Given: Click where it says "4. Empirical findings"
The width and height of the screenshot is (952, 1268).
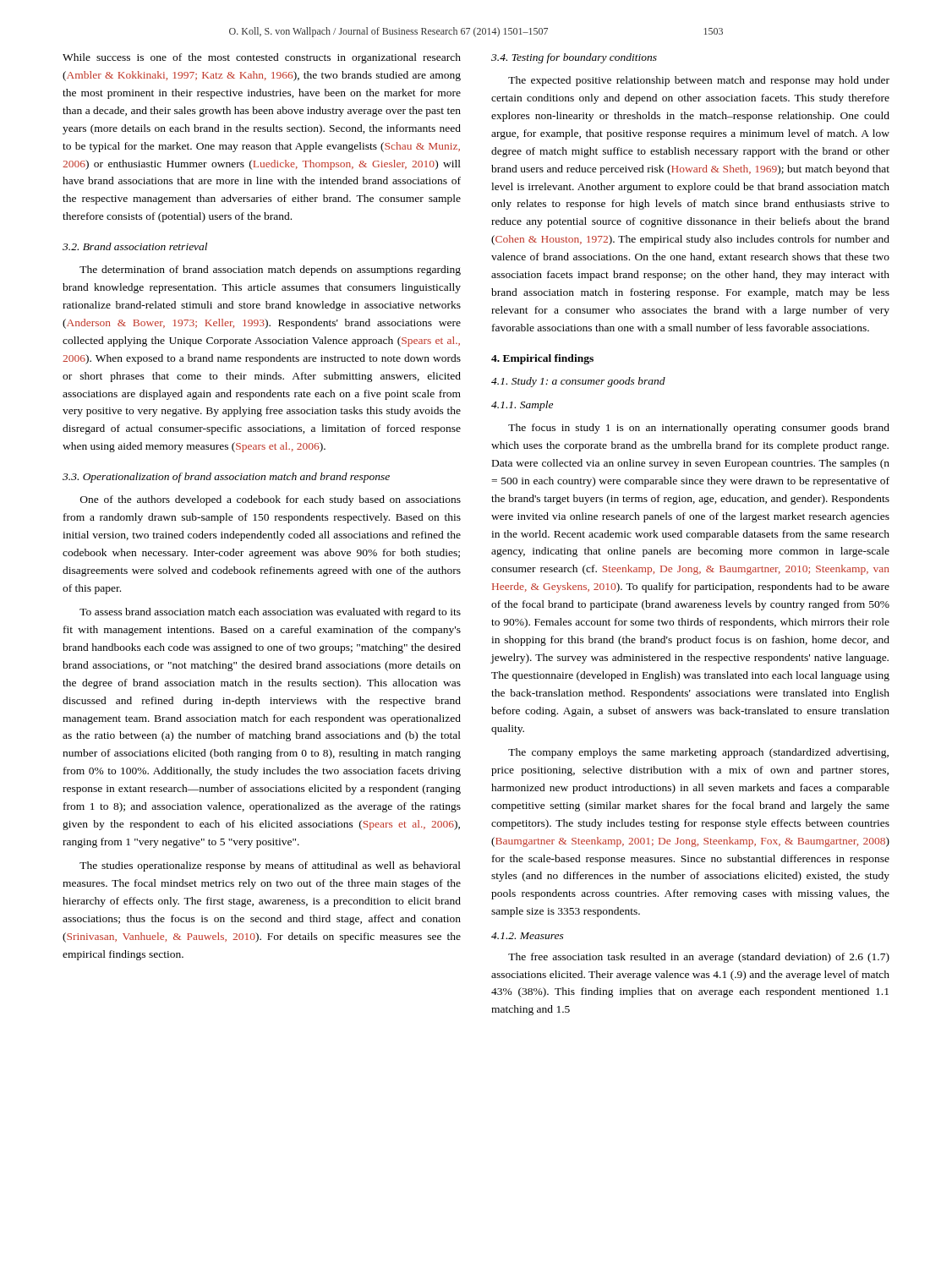Looking at the screenshot, I should 542,358.
